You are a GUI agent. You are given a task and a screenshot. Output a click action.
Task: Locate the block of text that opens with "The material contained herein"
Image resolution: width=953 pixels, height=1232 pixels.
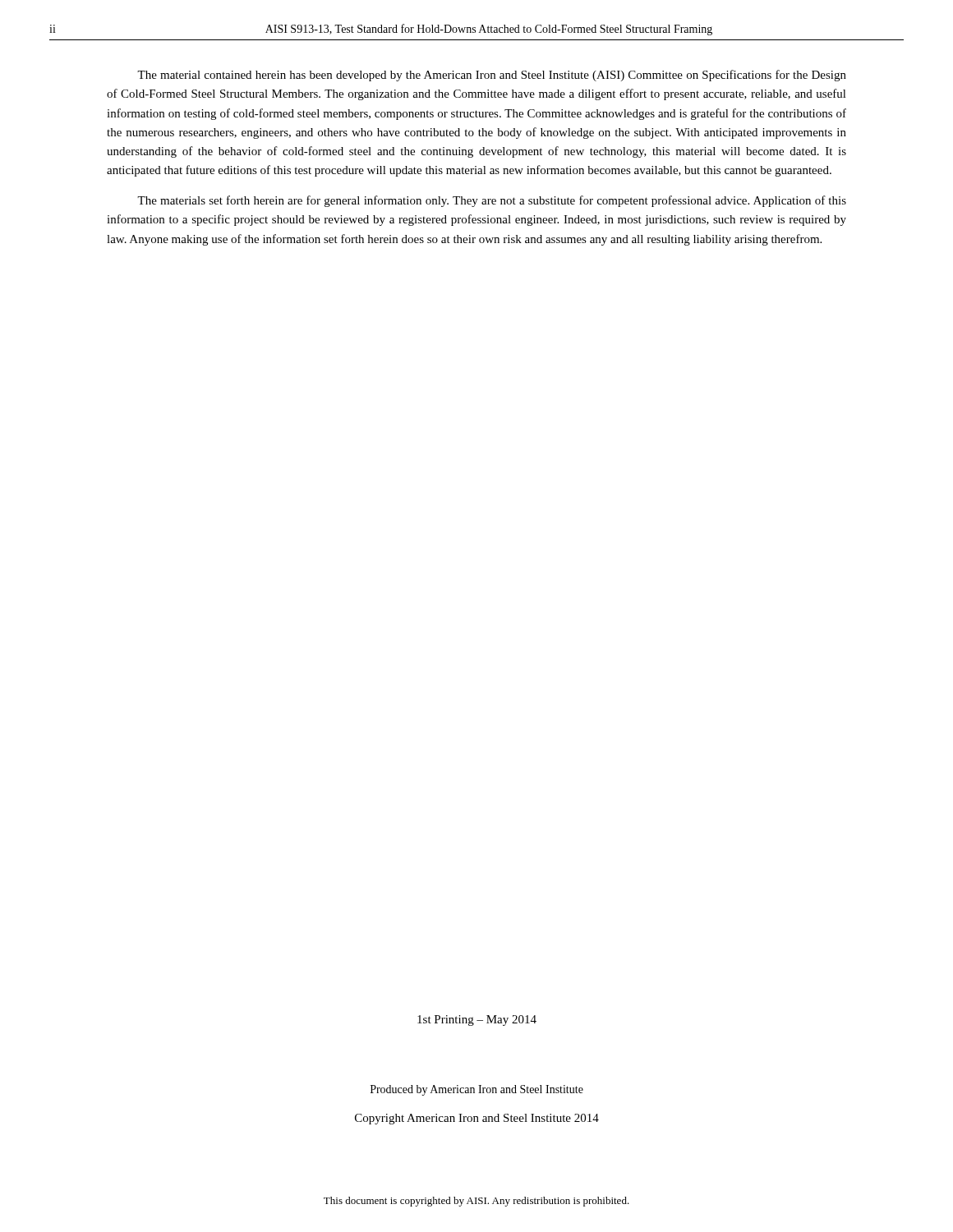(x=476, y=157)
